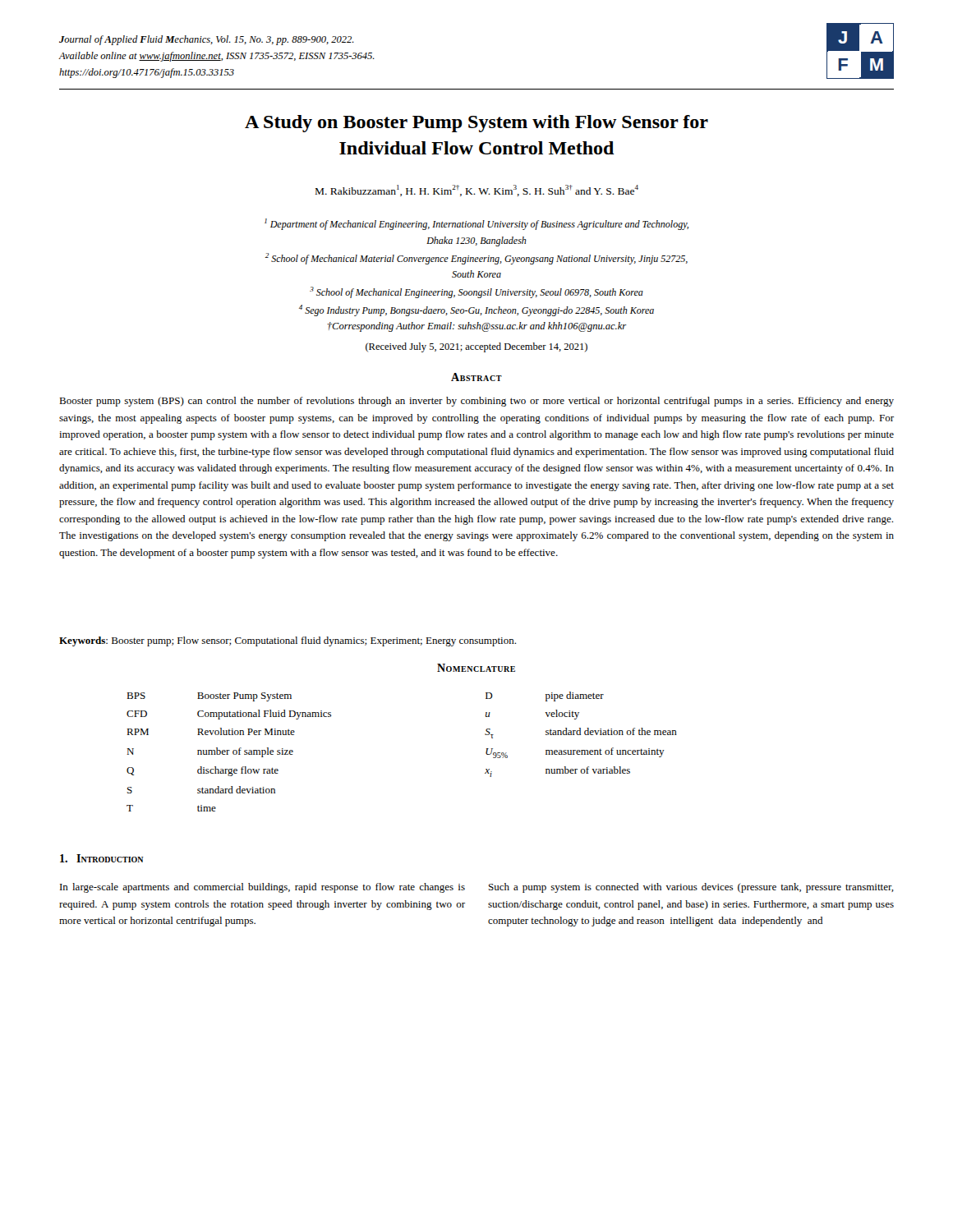
Task: Navigate to the text starting "In large-scale apartments and commercial buildings, rapid"
Action: click(262, 903)
